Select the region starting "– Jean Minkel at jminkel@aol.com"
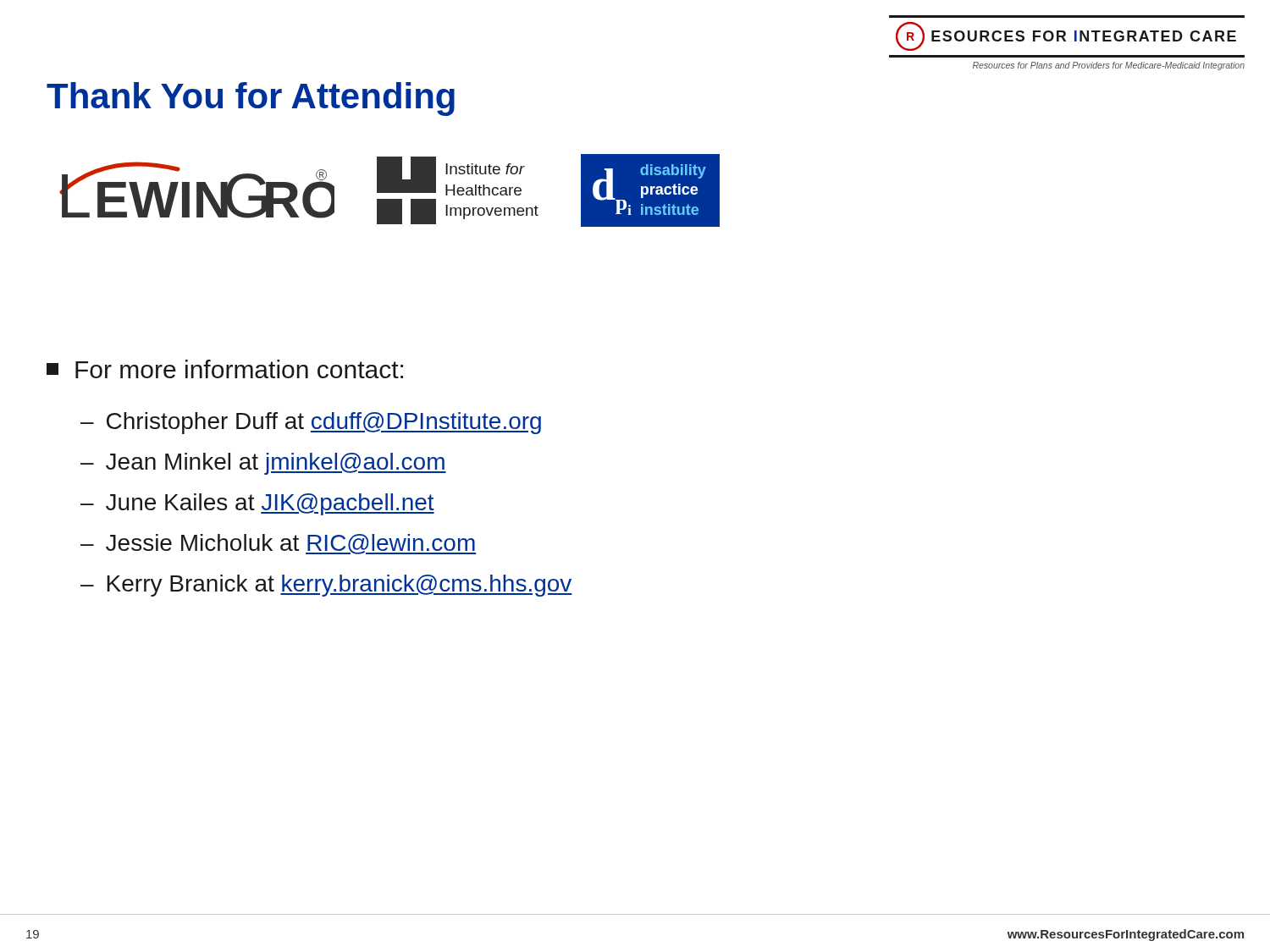 263,462
